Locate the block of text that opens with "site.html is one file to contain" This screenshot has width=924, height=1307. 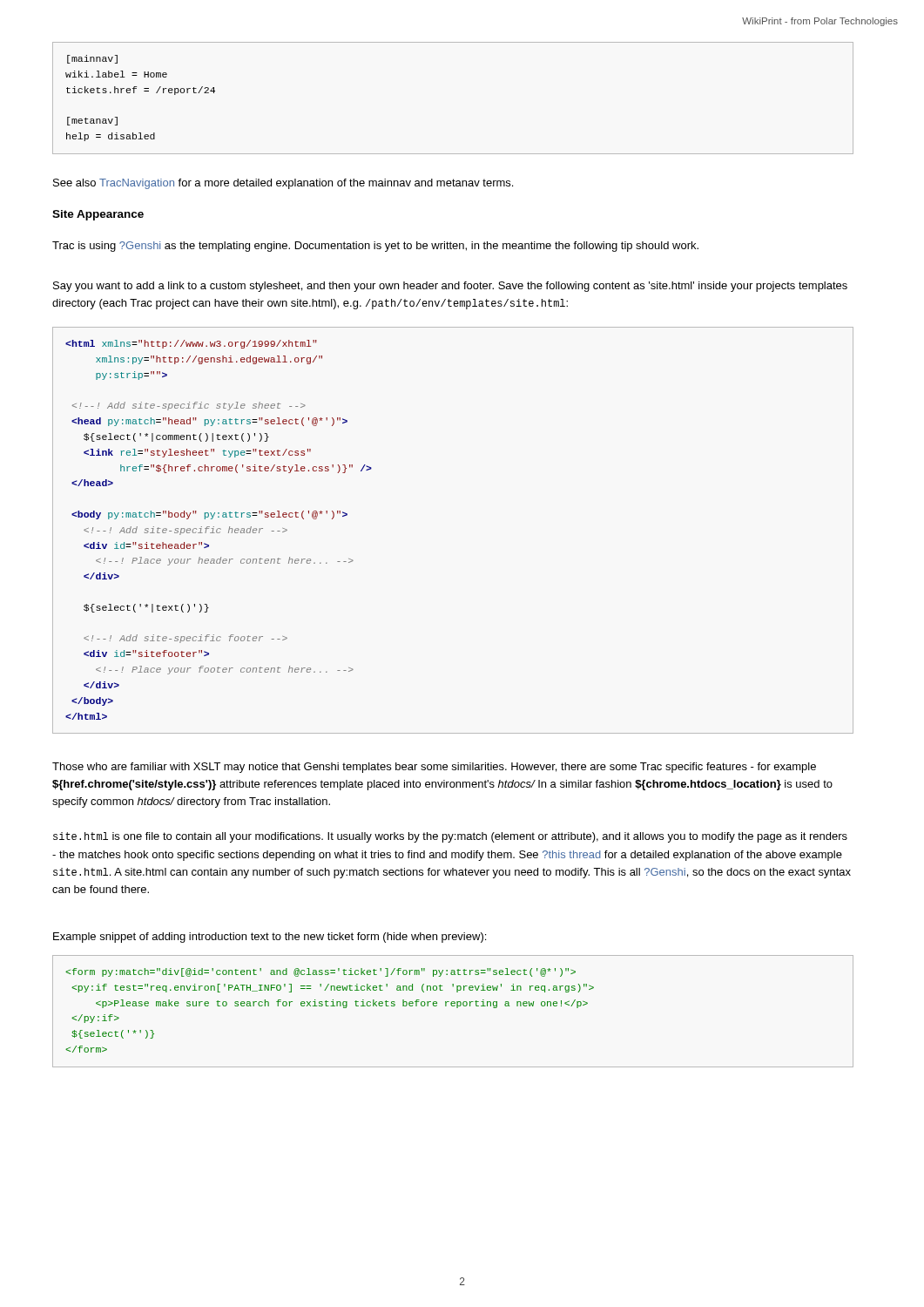click(x=452, y=863)
